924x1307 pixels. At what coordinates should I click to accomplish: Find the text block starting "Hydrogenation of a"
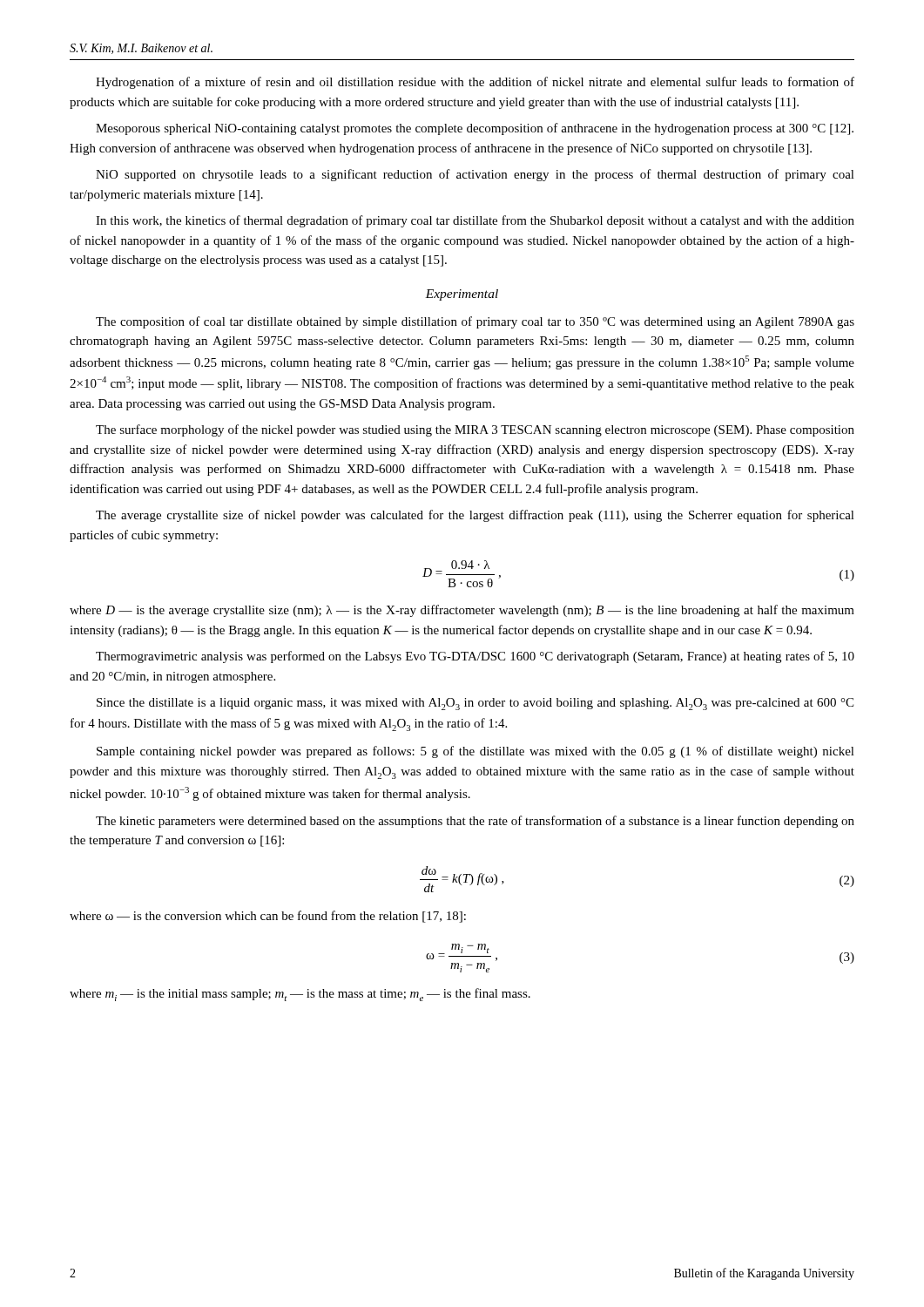click(x=462, y=92)
